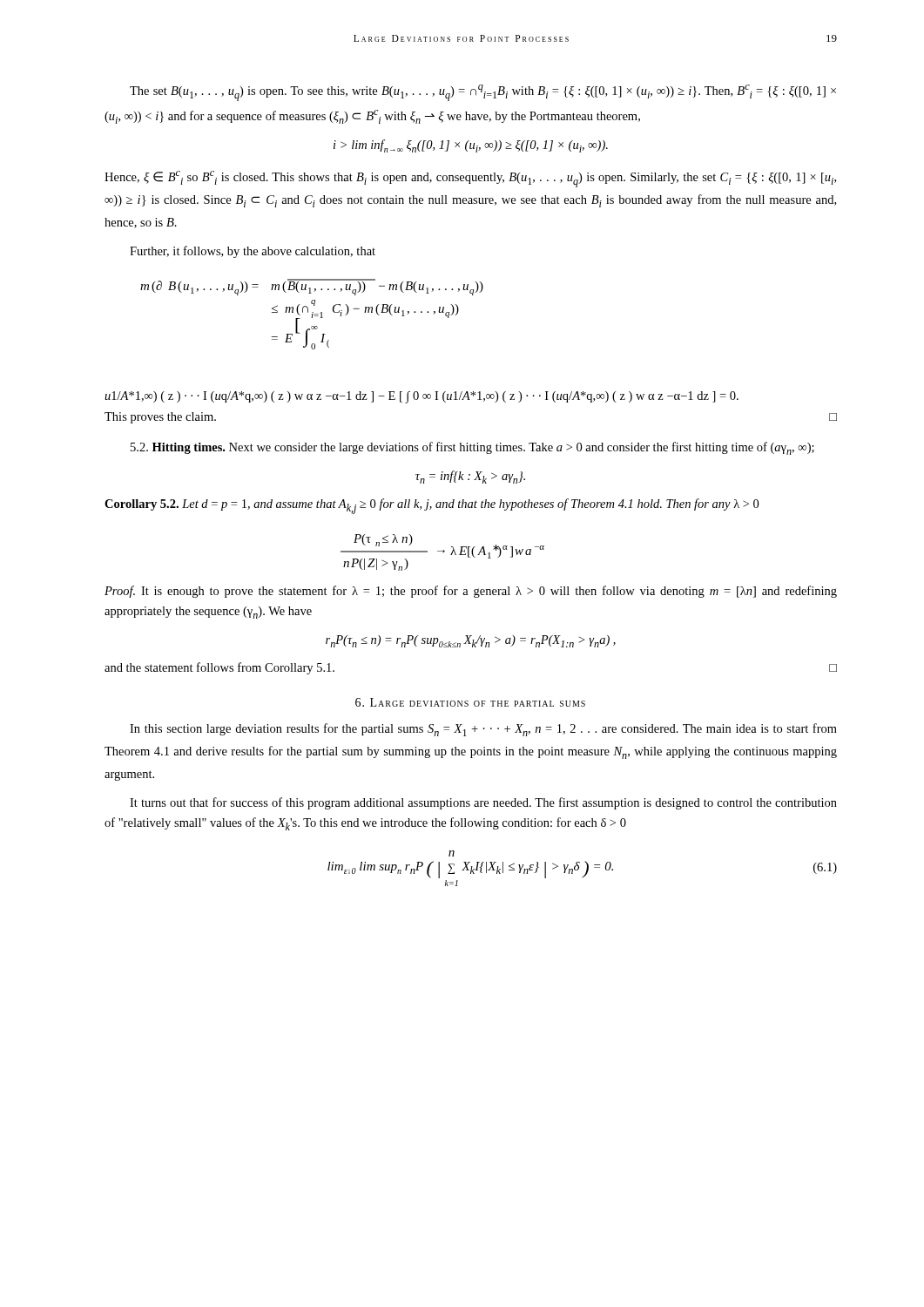Viewport: 924px width, 1307px height.
Task: Find the block on this page that starts "Corollary 5.2. Let d ="
Action: [x=471, y=505]
